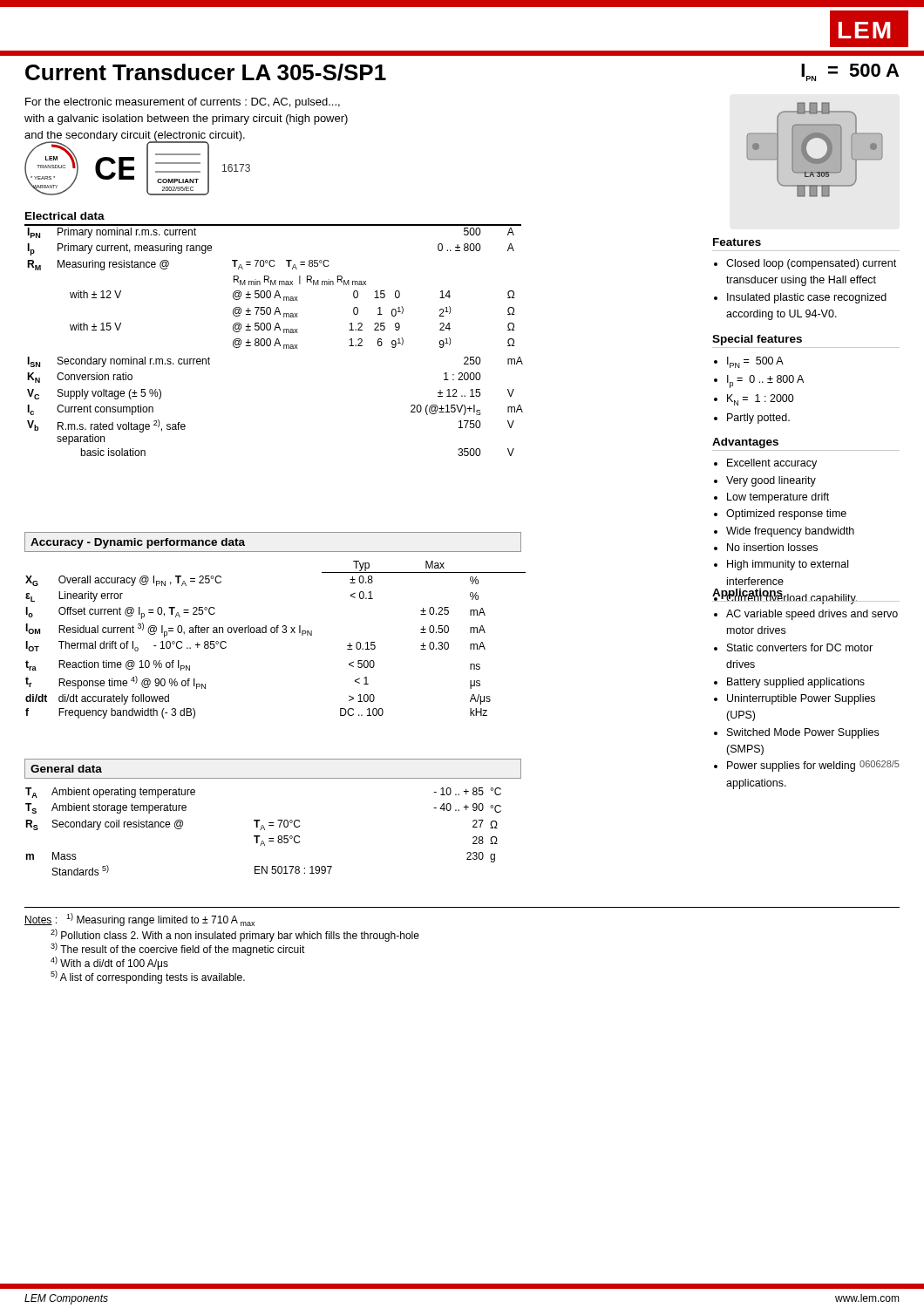Click the passage that begins "For the electronic measurement of currents :"

tap(186, 118)
